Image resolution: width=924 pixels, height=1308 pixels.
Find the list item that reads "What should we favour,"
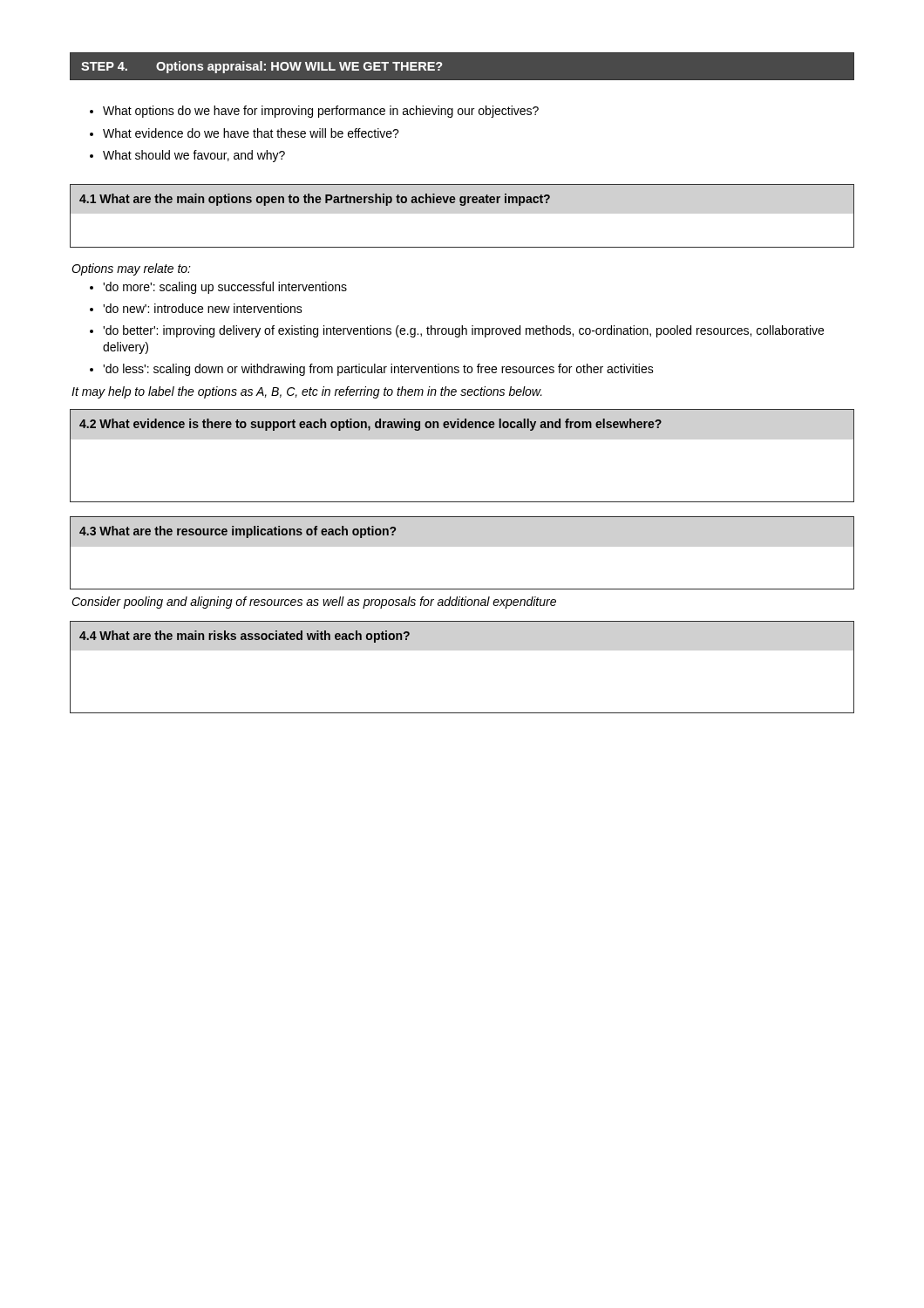click(194, 155)
